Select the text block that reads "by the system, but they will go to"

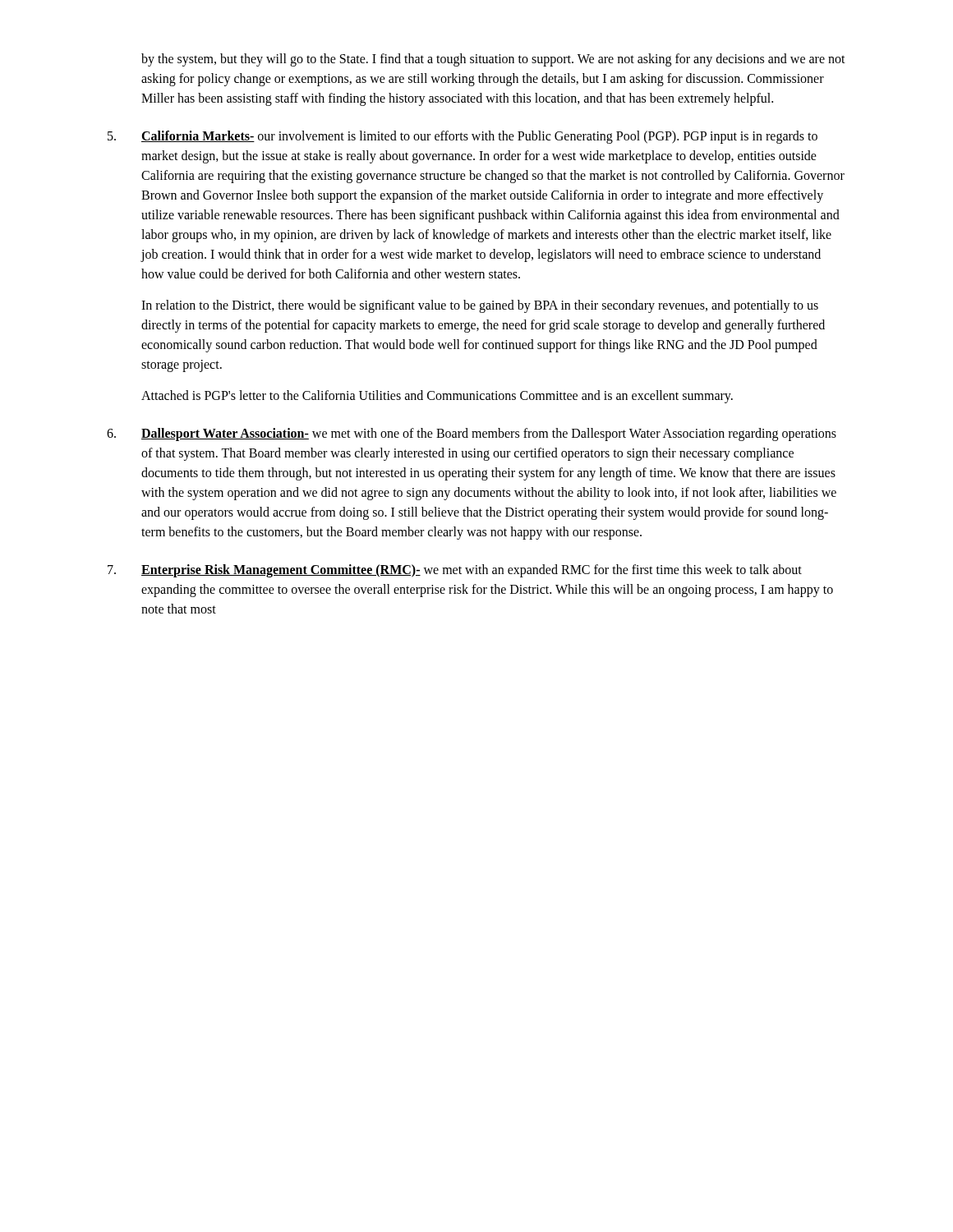click(x=493, y=78)
